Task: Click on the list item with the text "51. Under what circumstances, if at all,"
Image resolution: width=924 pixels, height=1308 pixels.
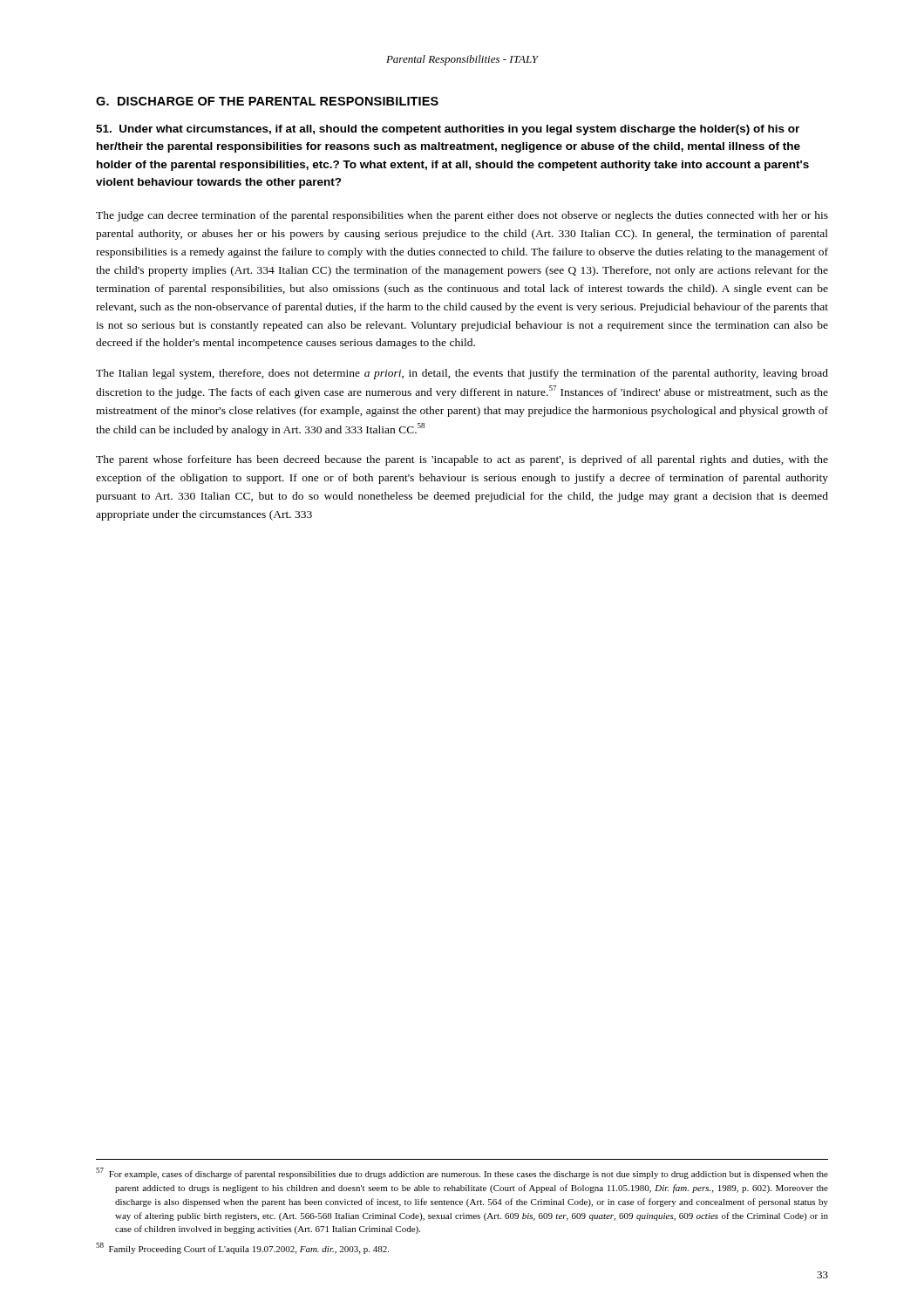Action: (x=462, y=156)
